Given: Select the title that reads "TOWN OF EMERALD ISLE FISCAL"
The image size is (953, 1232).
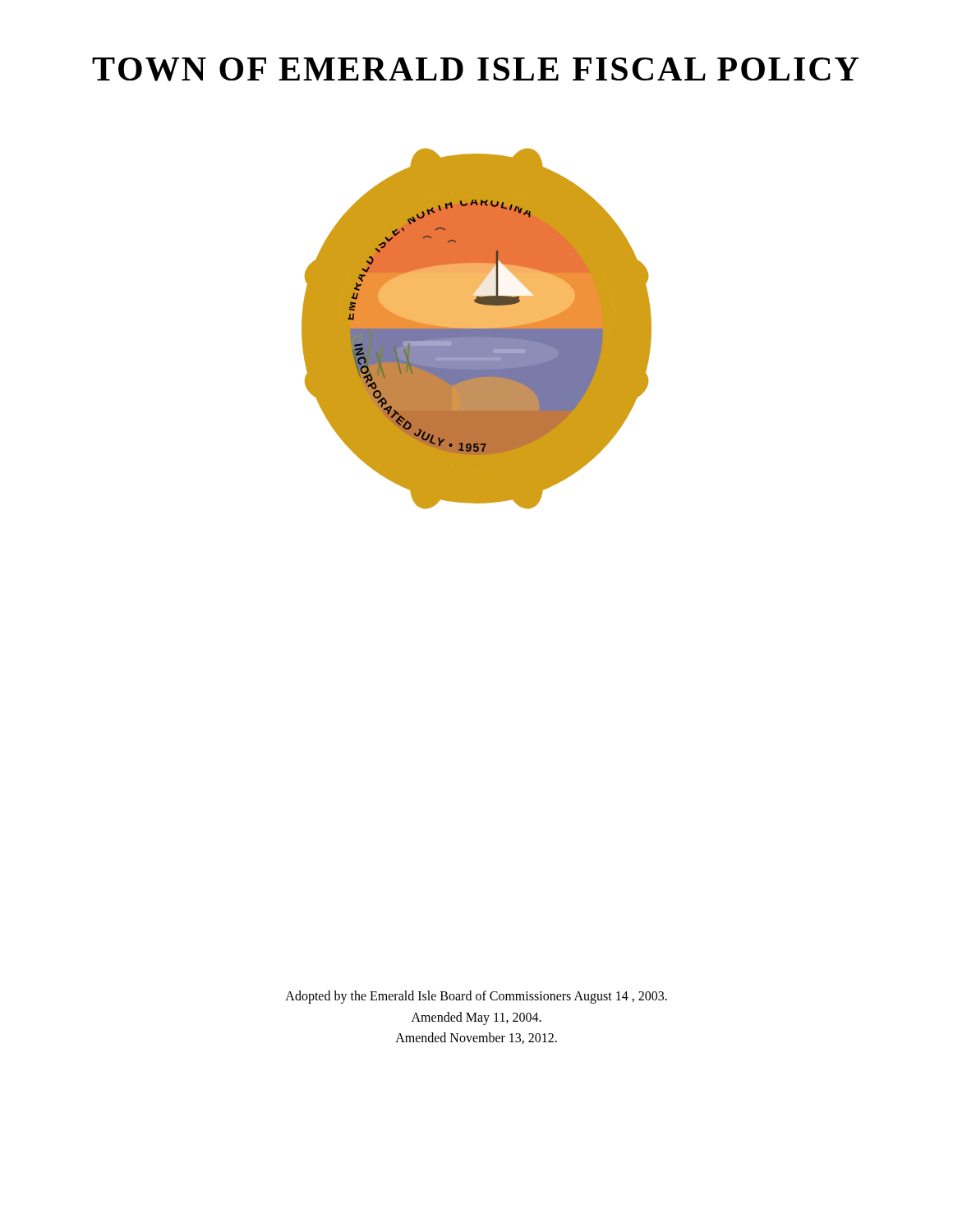Looking at the screenshot, I should tap(476, 69).
